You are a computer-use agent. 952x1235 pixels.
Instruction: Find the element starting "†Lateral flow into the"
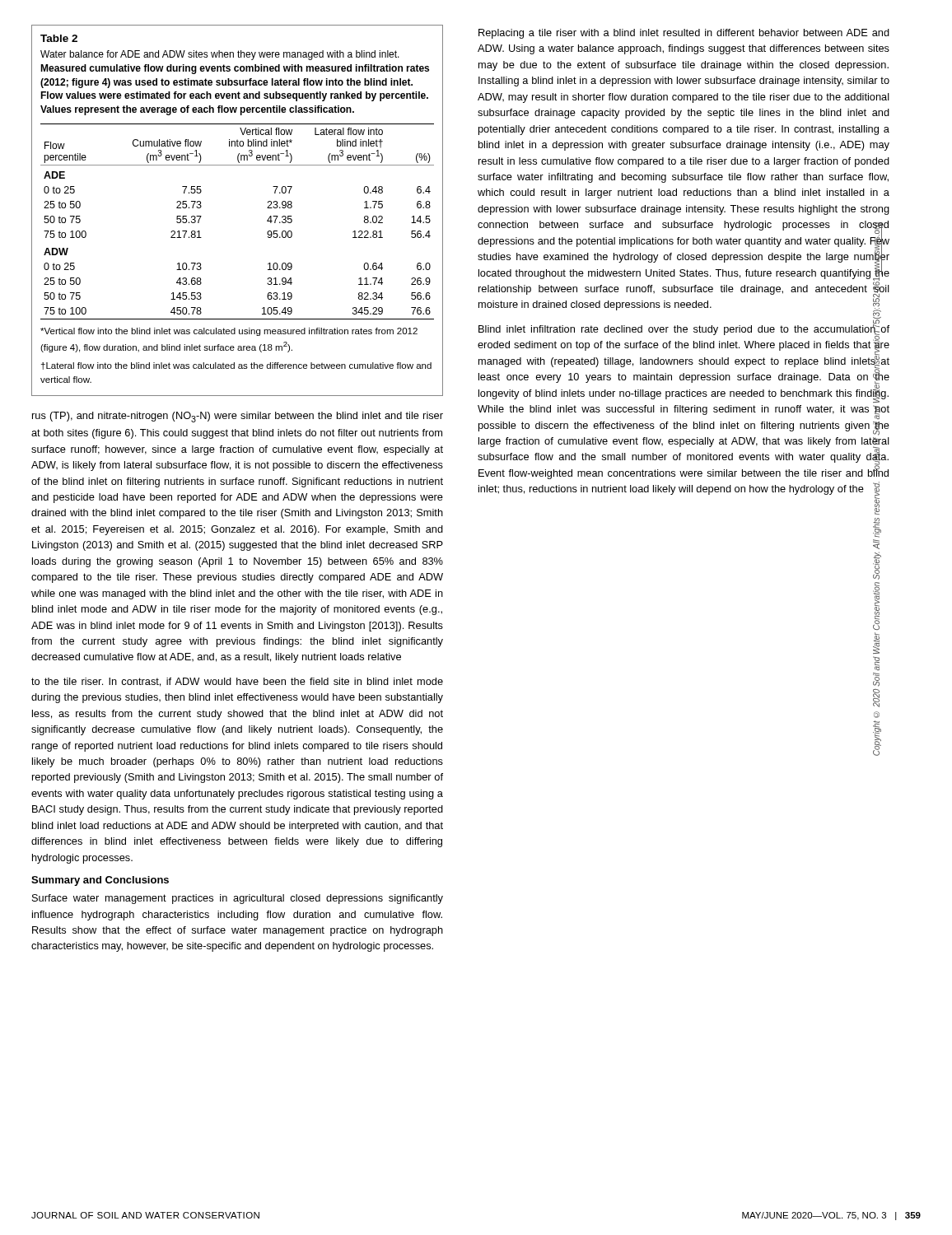point(236,373)
